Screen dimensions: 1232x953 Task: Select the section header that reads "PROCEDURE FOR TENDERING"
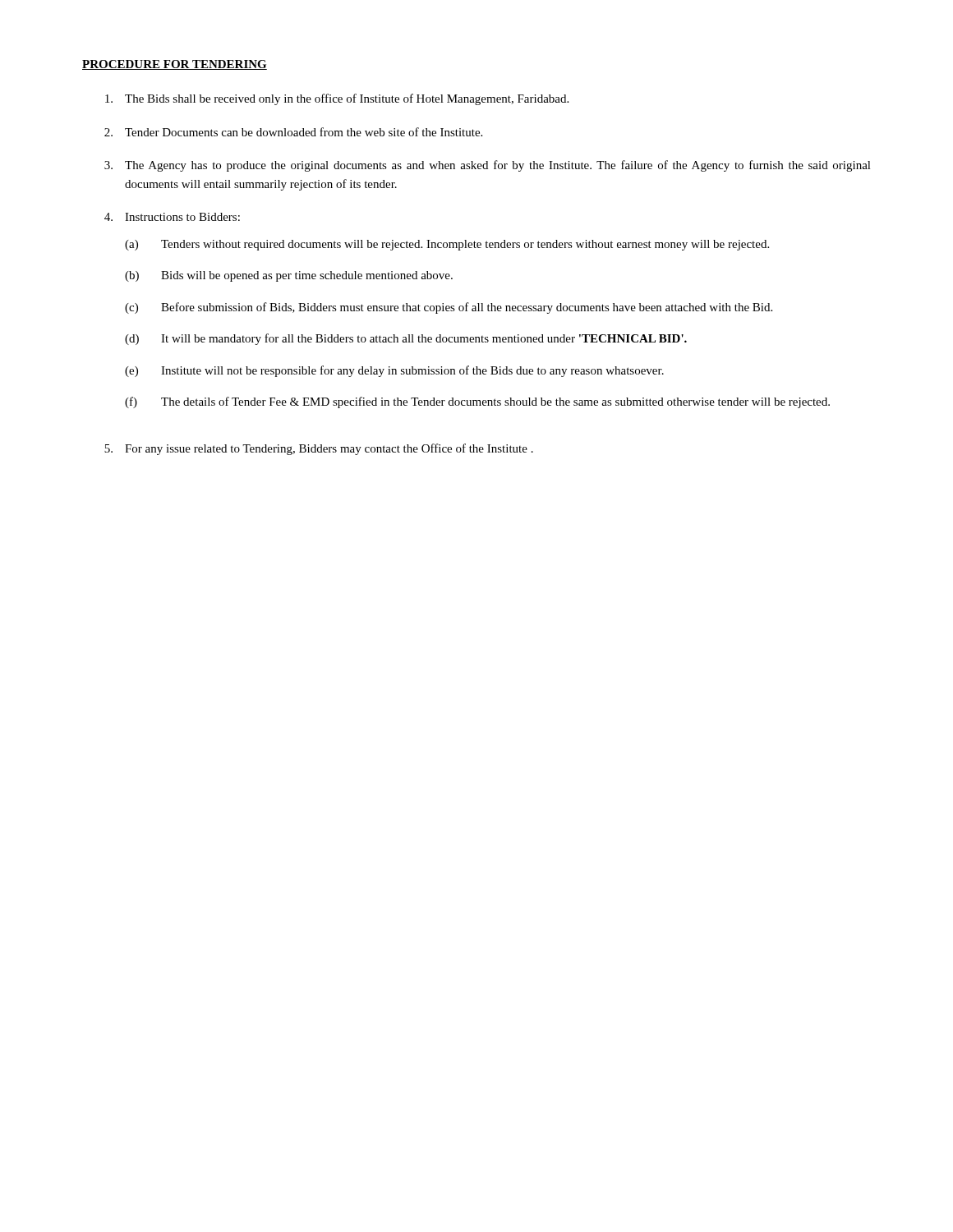pyautogui.click(x=174, y=64)
